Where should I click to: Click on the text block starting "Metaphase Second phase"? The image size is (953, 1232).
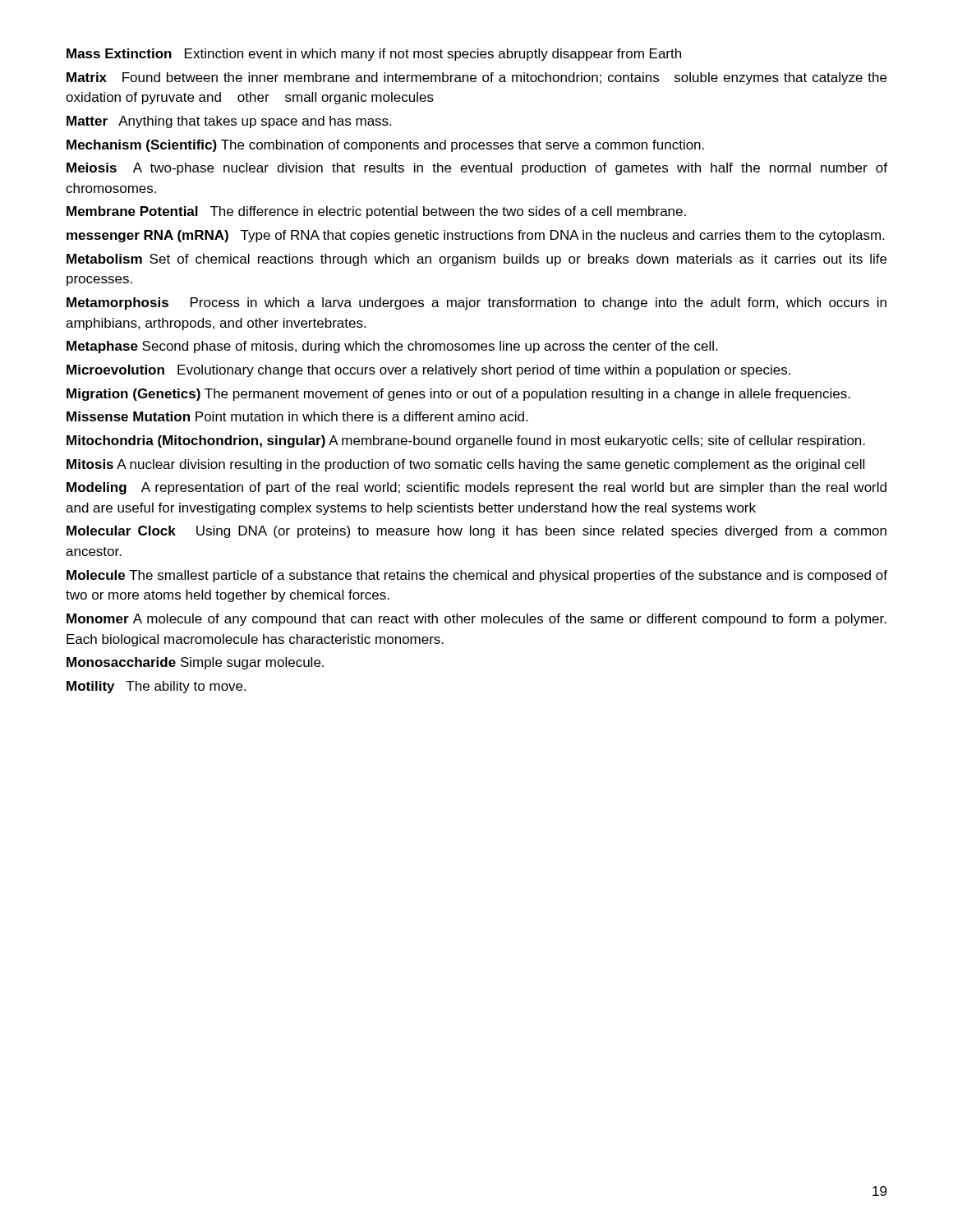tap(392, 346)
